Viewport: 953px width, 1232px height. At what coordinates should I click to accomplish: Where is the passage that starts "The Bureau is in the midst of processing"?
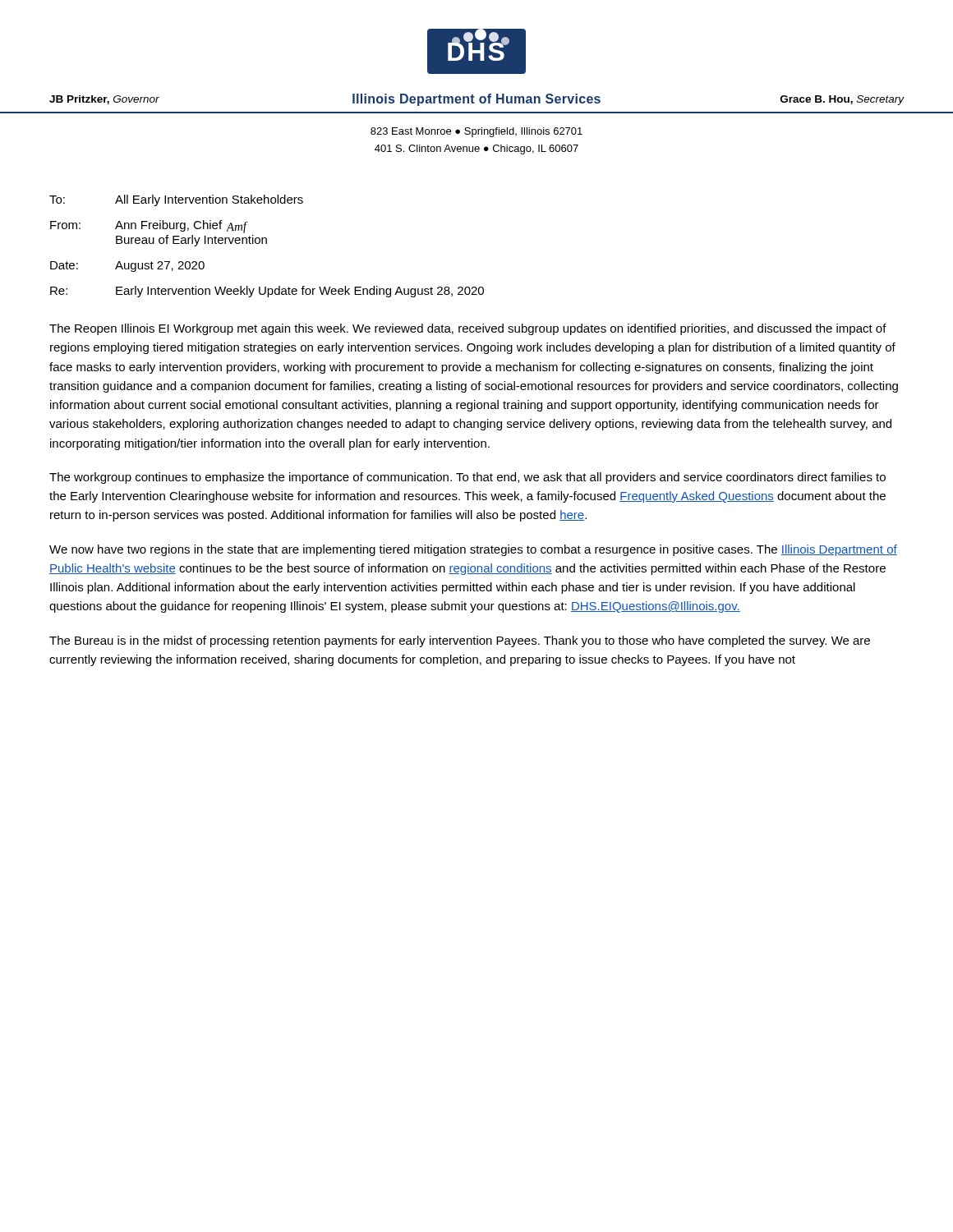460,649
